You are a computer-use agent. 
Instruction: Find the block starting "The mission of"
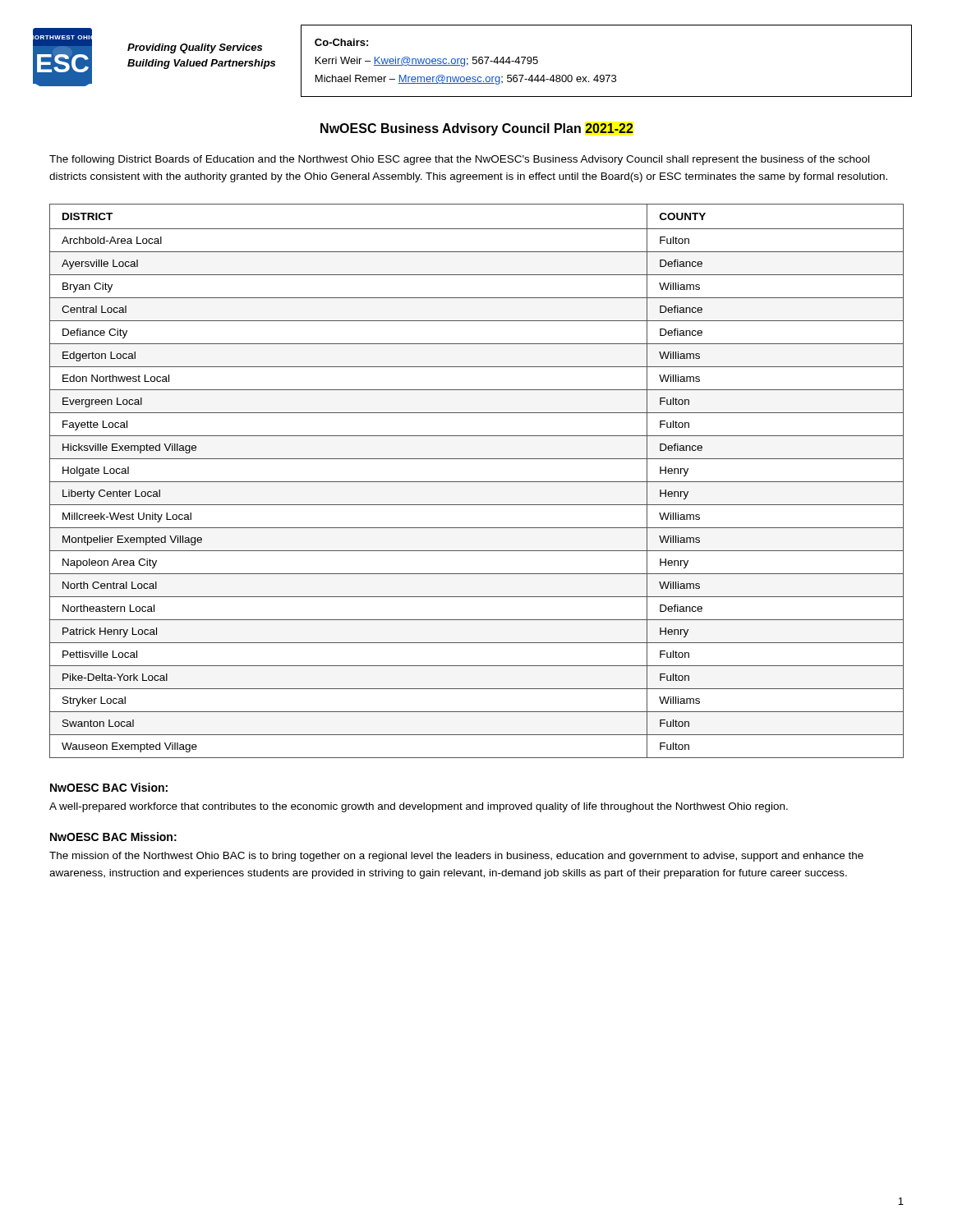pyautogui.click(x=456, y=864)
